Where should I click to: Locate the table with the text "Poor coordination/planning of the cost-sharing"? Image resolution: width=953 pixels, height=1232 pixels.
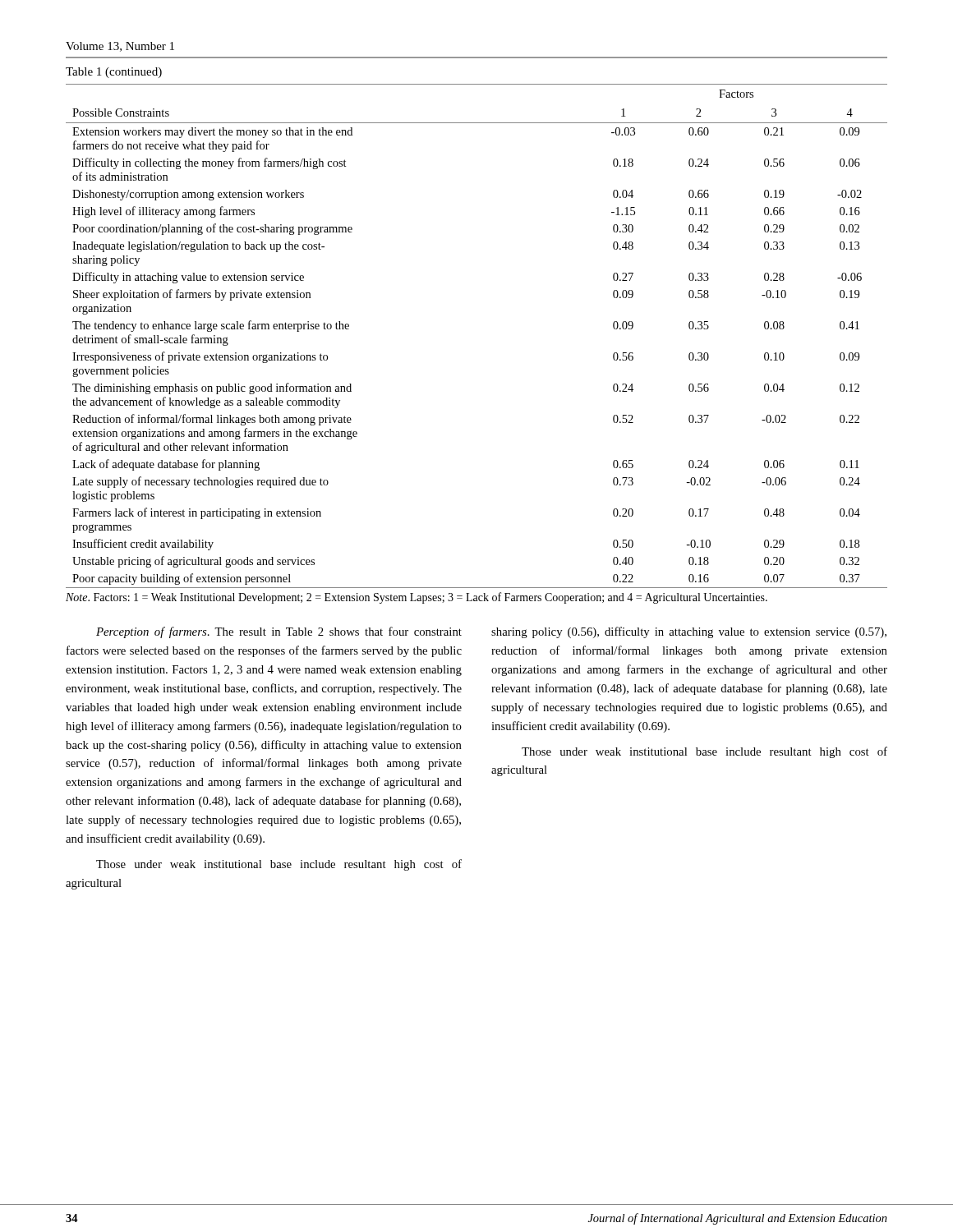pyautogui.click(x=476, y=336)
